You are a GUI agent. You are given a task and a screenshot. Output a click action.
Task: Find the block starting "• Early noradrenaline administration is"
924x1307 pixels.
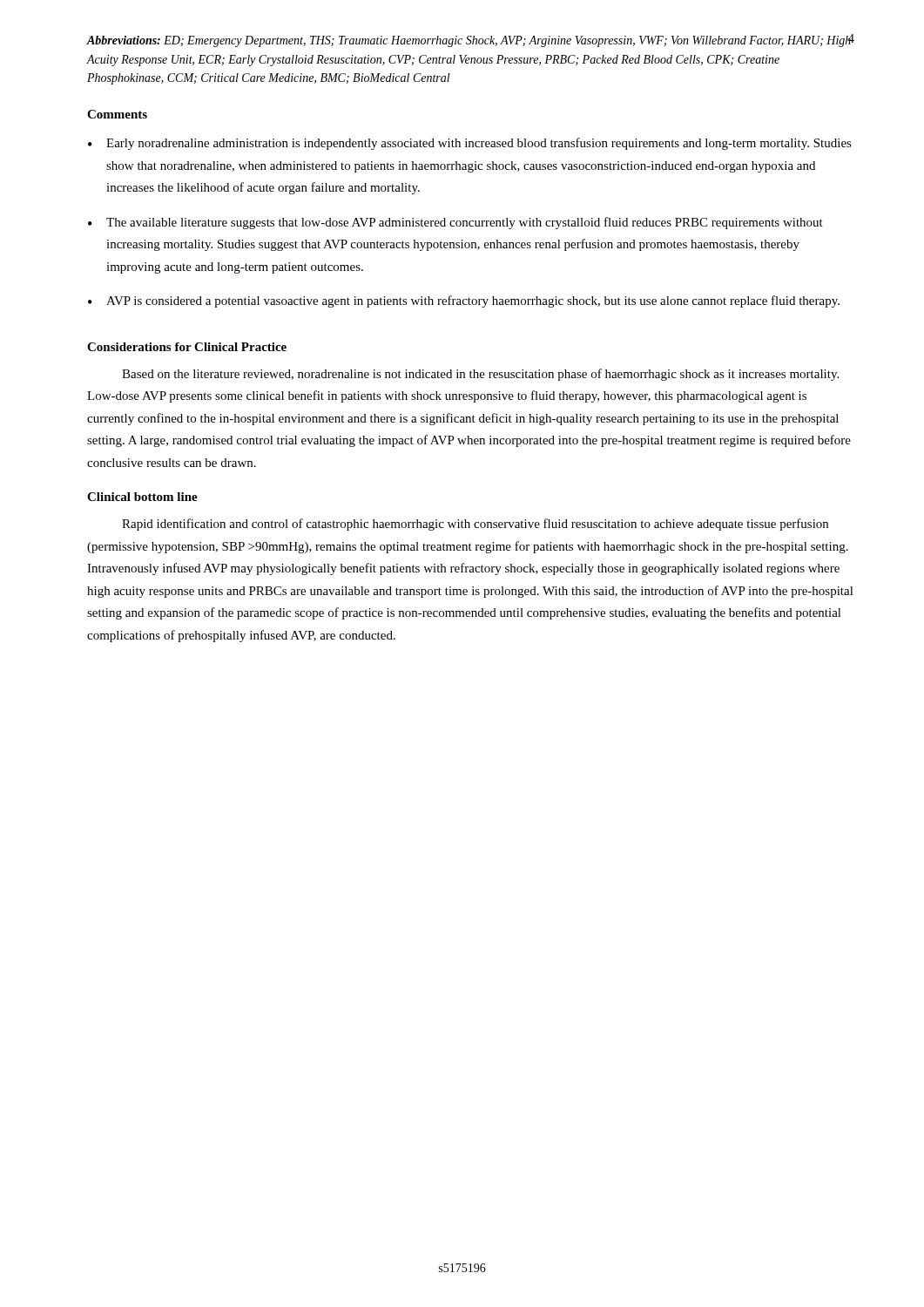(471, 166)
